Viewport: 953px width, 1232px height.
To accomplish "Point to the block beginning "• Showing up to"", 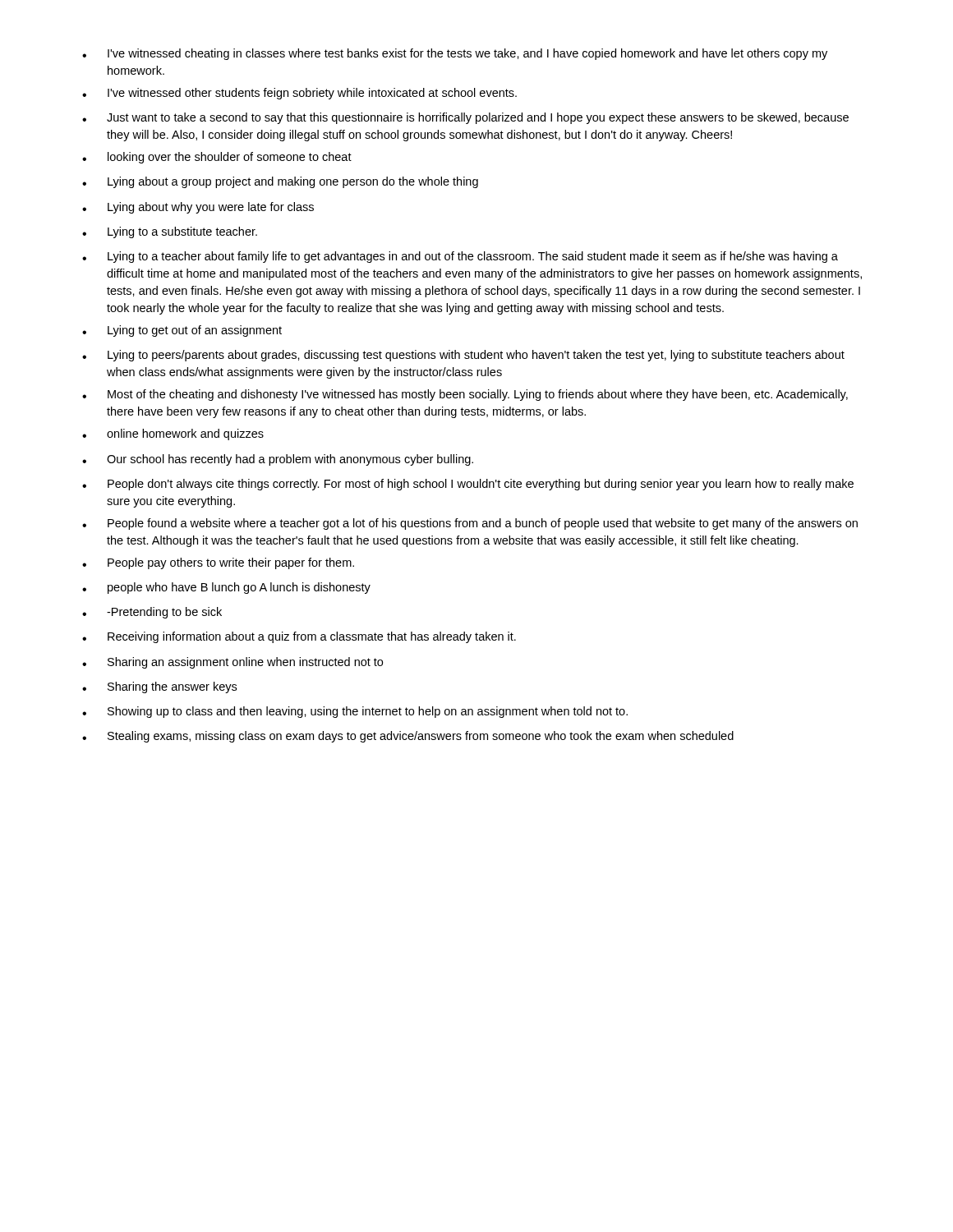I will coord(476,713).
